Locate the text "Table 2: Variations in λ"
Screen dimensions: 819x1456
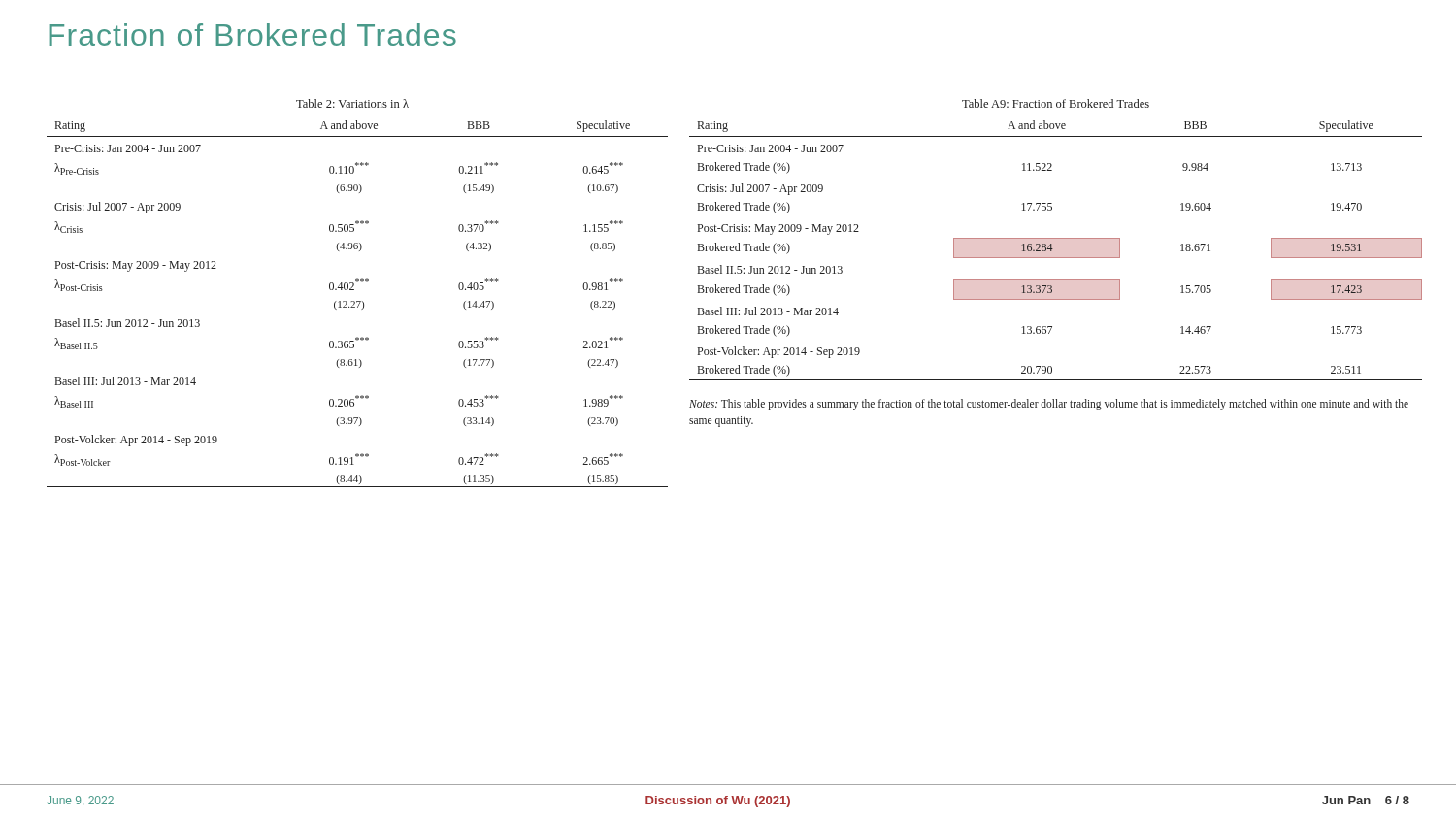coord(352,104)
